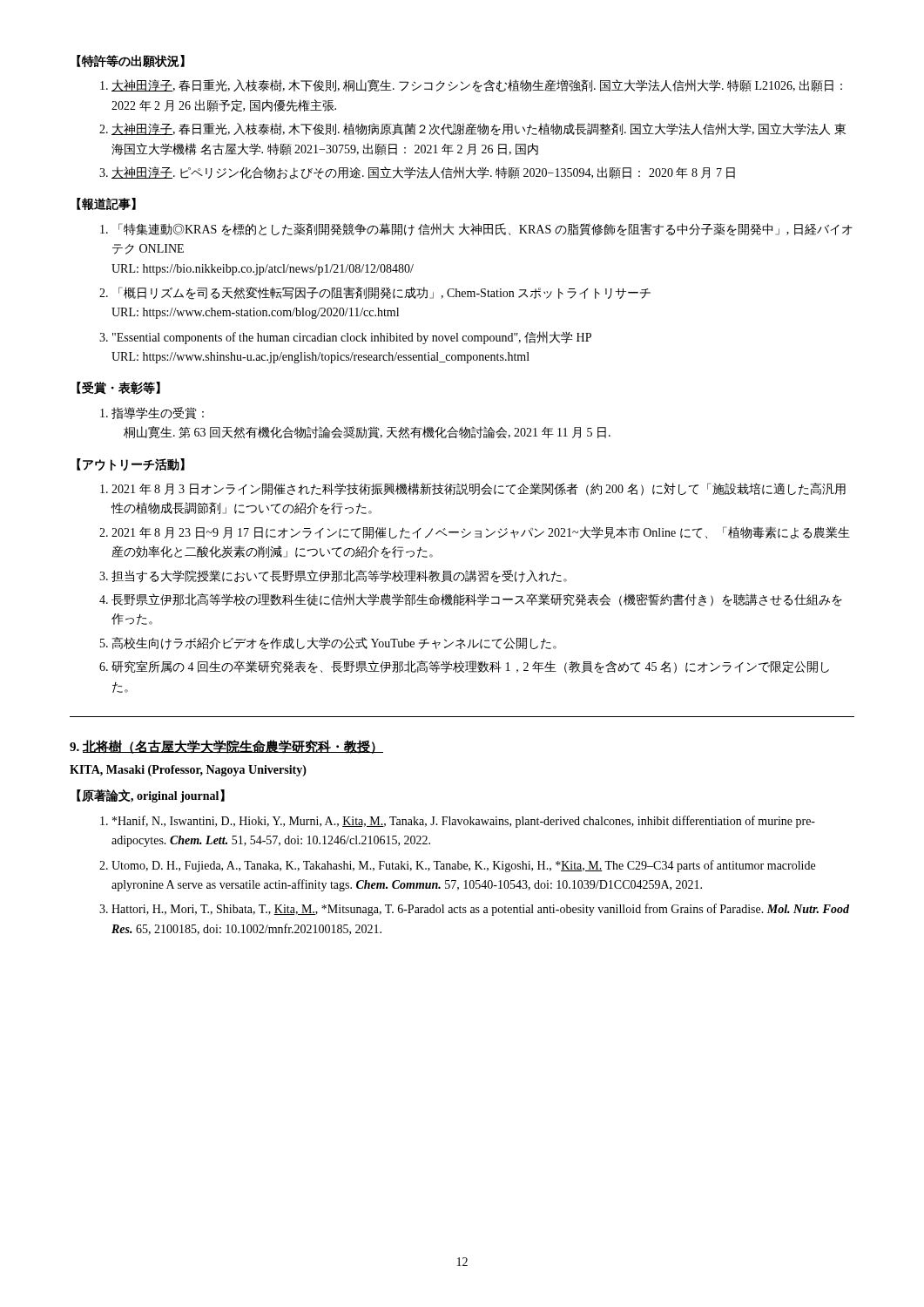Find the passage starting "KITA, Masaki (Professor, Nagoya University)"
This screenshot has width=924, height=1307.
coord(188,770)
